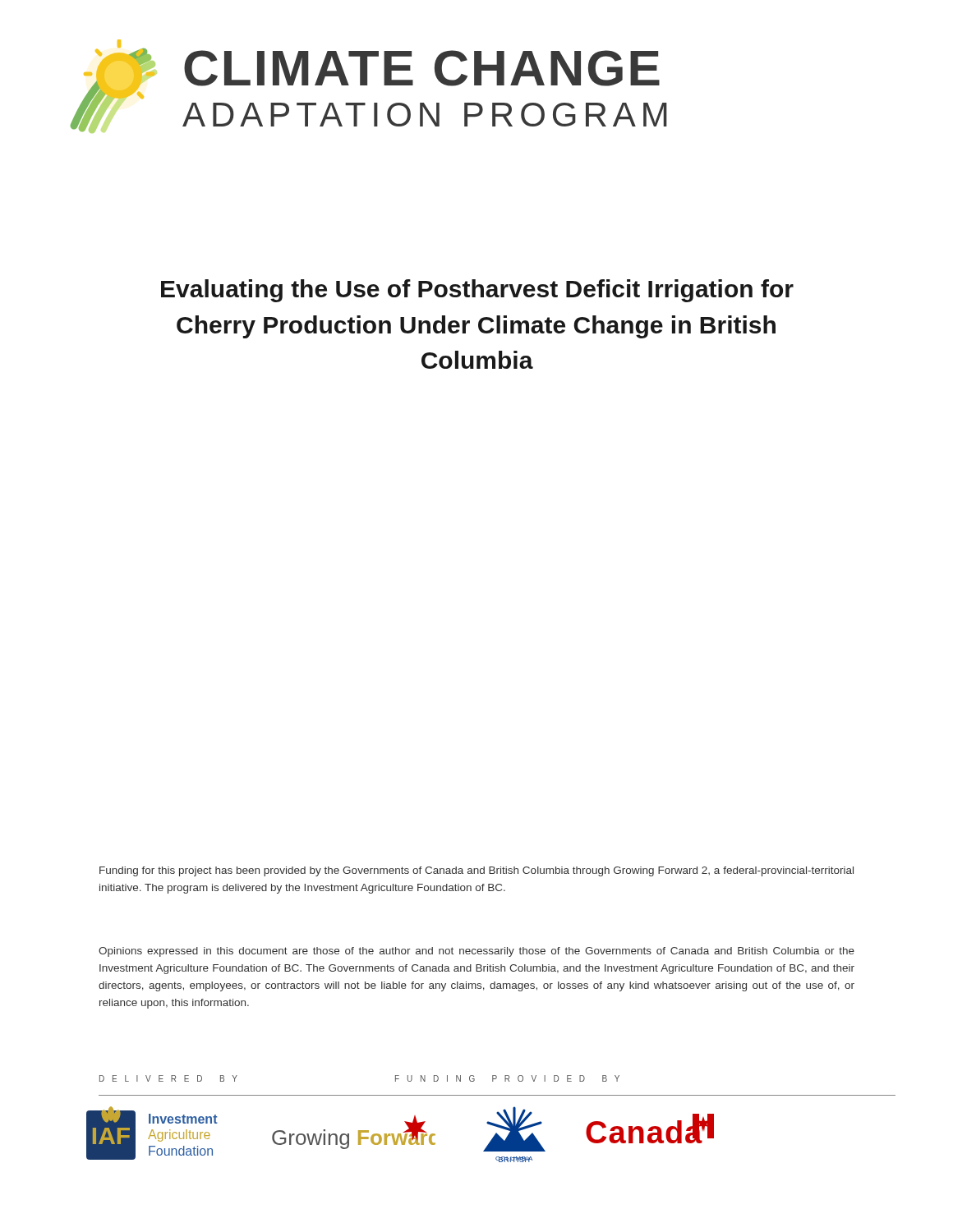Find the element starting "Opinions expressed in this"
Screen dimensions: 1232x953
pos(476,976)
